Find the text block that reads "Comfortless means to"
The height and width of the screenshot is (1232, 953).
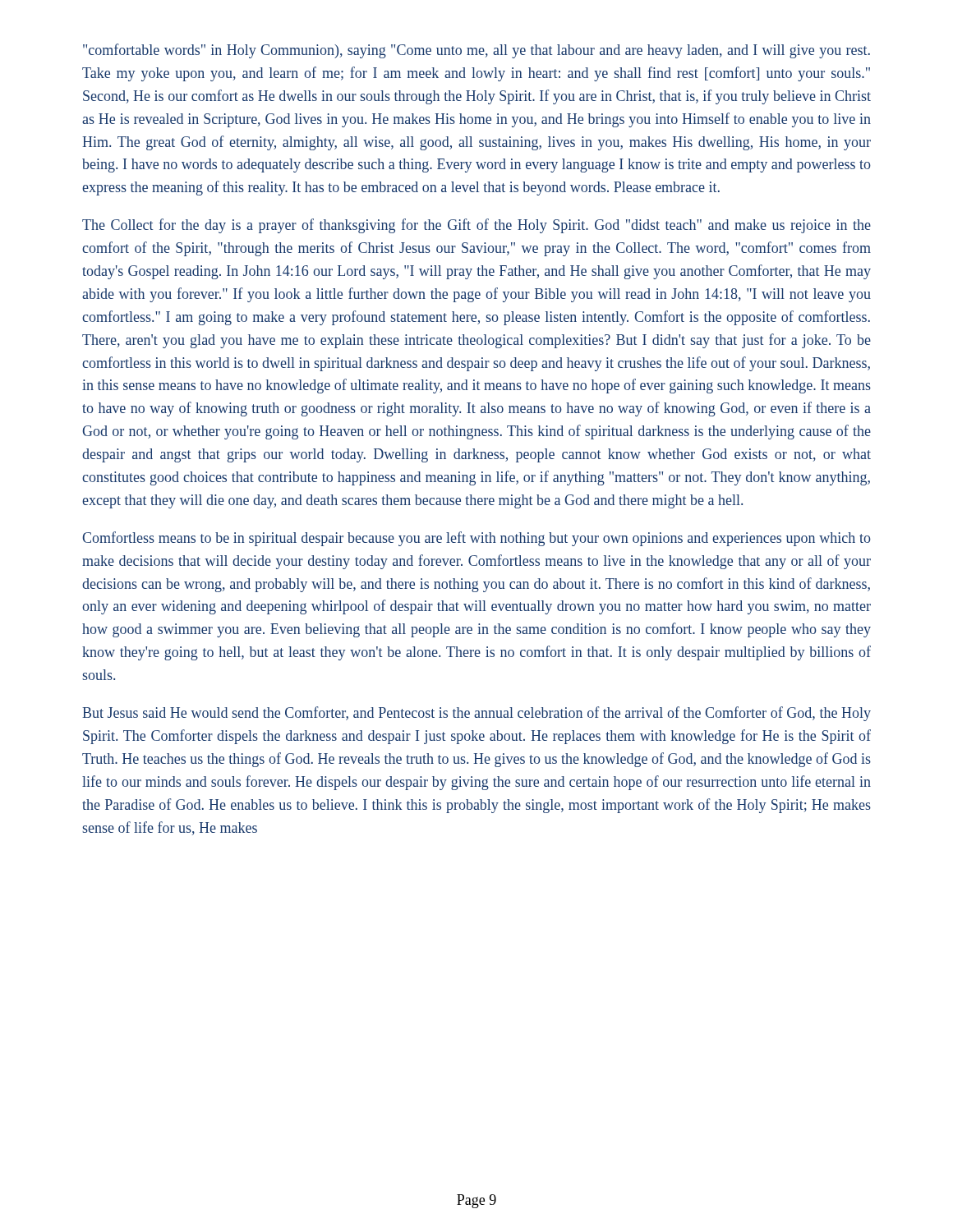click(x=476, y=607)
